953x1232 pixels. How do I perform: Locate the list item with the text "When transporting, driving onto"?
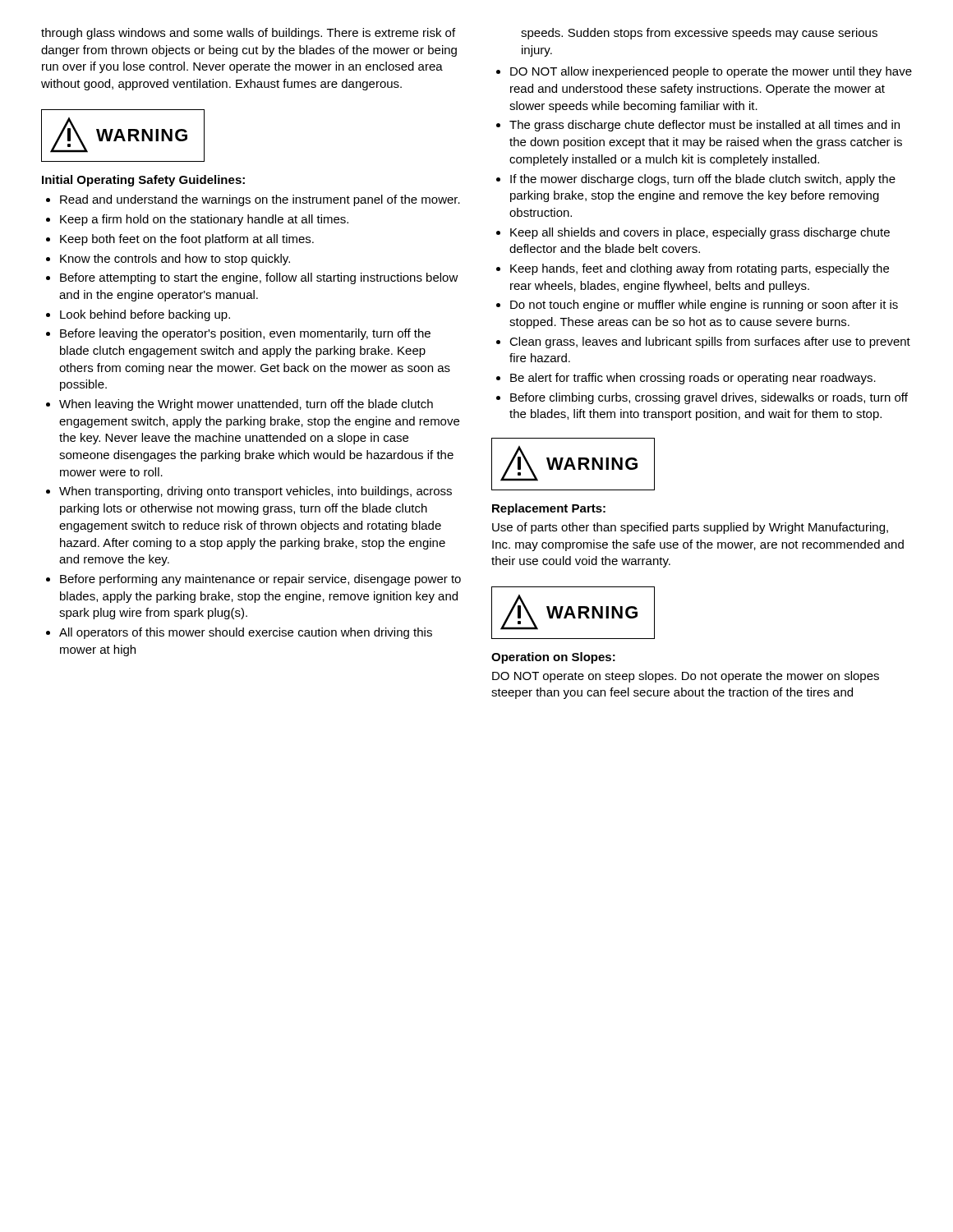260,526
